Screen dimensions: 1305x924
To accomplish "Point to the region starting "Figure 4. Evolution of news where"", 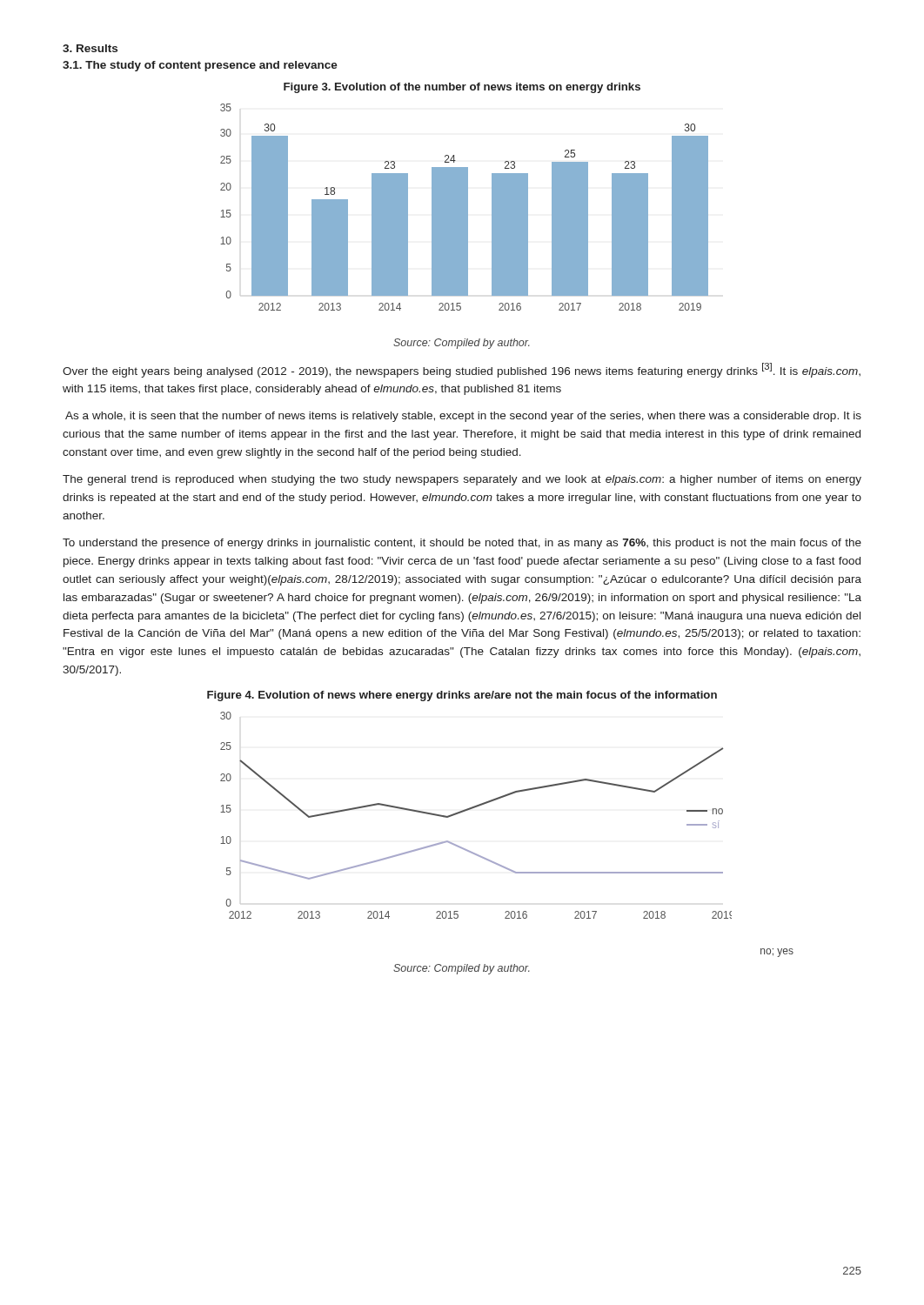I will pos(462,695).
